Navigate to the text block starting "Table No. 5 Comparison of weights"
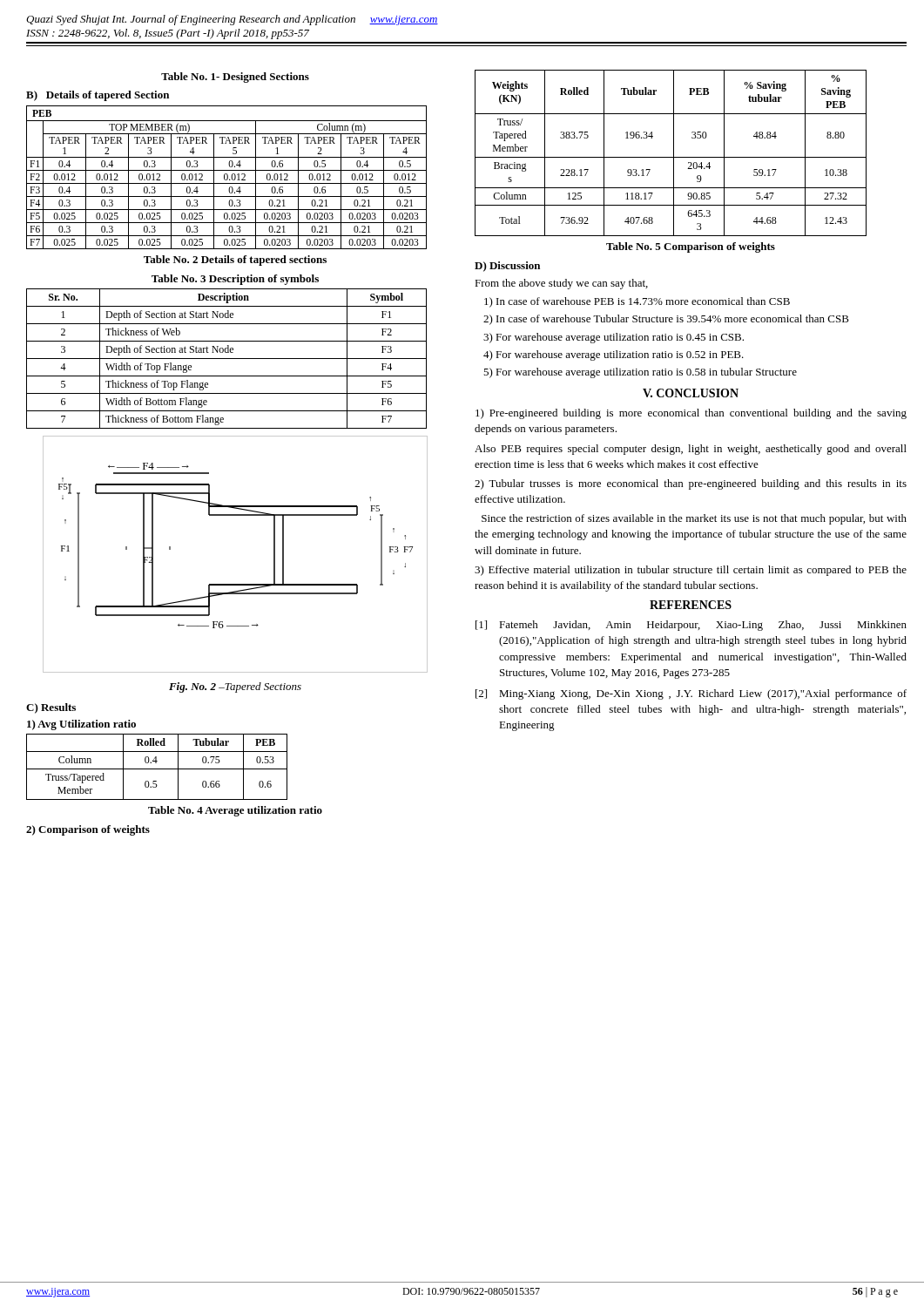 [x=691, y=246]
